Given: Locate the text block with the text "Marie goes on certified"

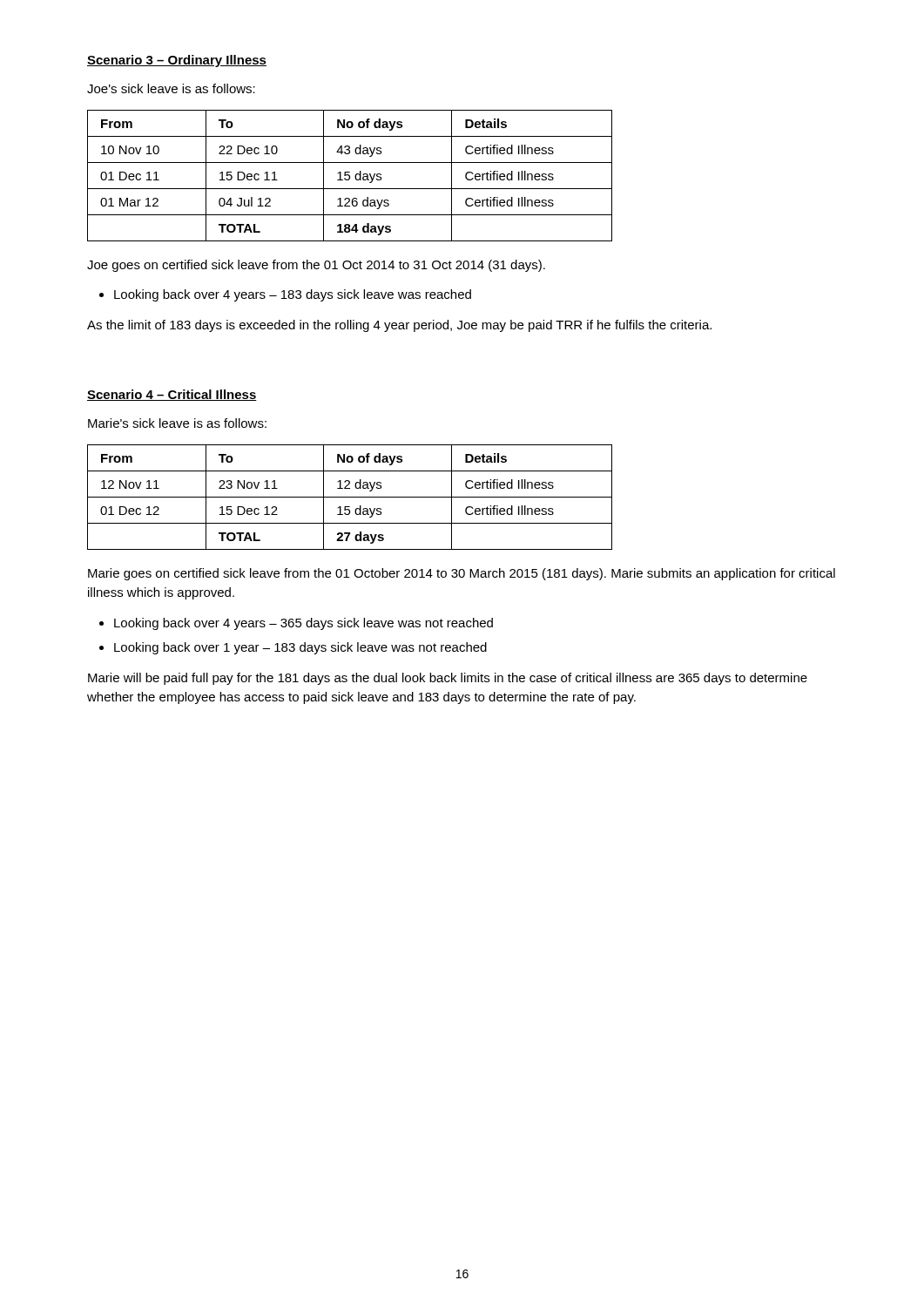Looking at the screenshot, I should pyautogui.click(x=461, y=582).
